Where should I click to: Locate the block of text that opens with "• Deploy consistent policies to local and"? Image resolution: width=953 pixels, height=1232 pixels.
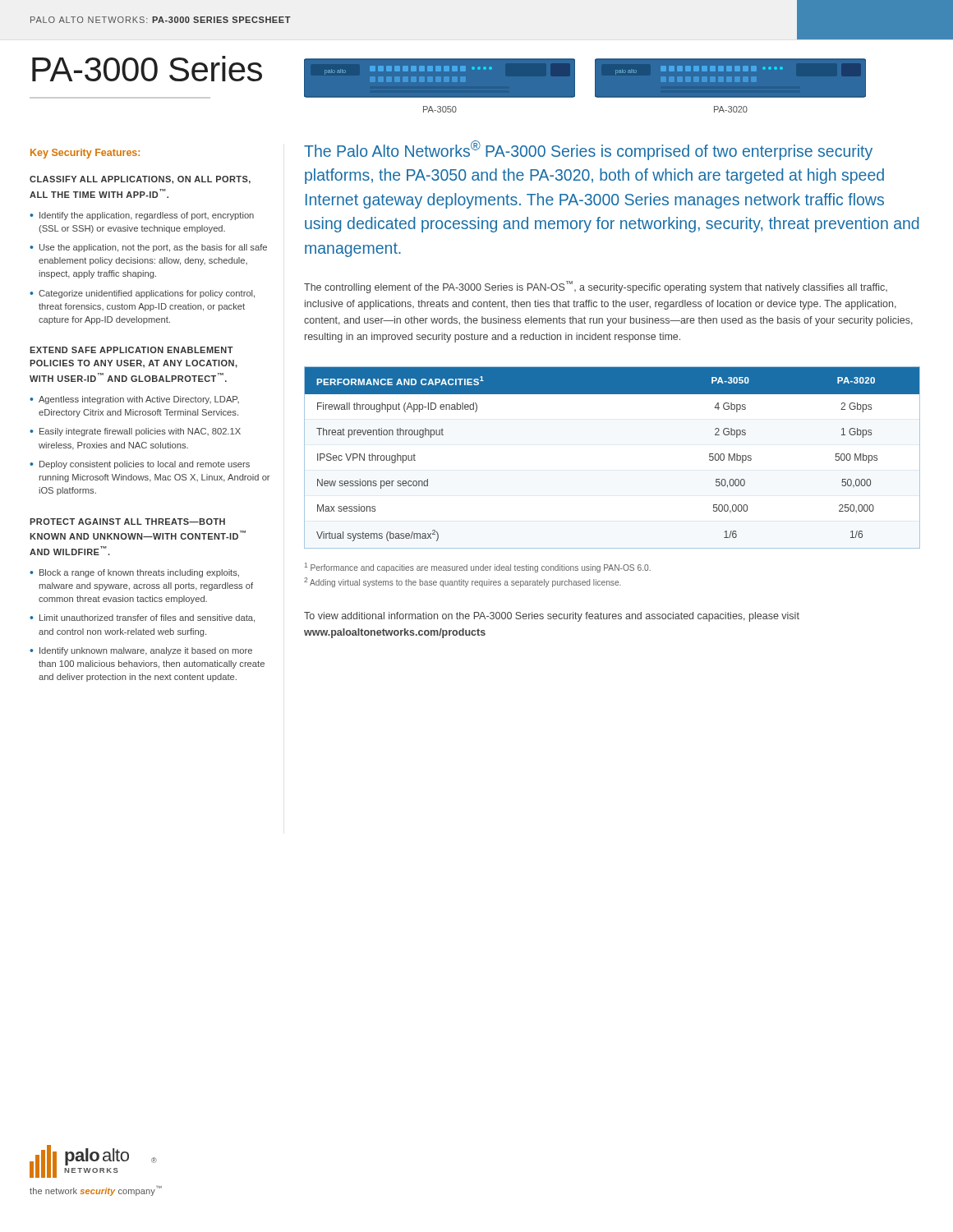(x=151, y=477)
